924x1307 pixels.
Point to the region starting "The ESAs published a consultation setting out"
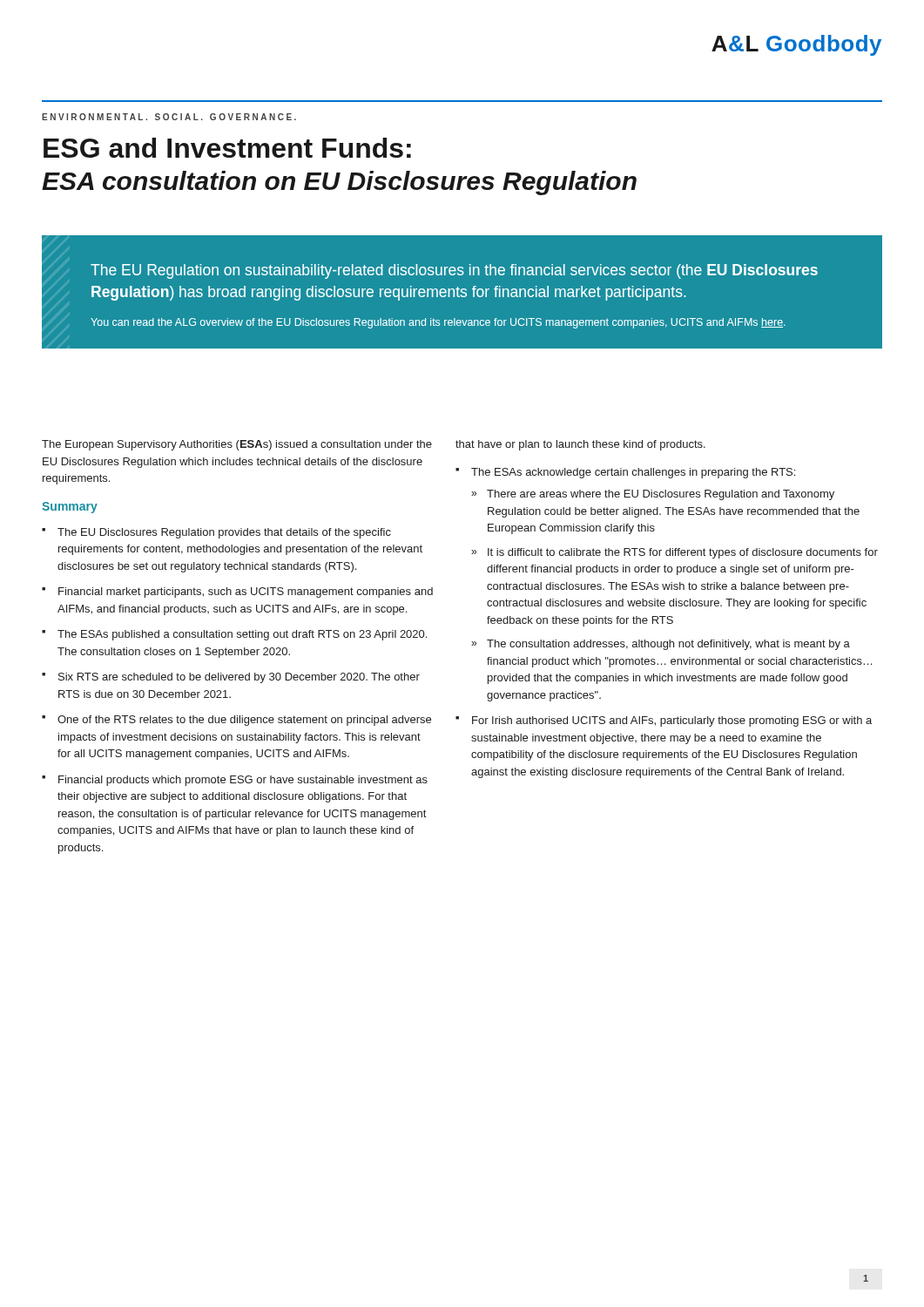click(x=243, y=643)
